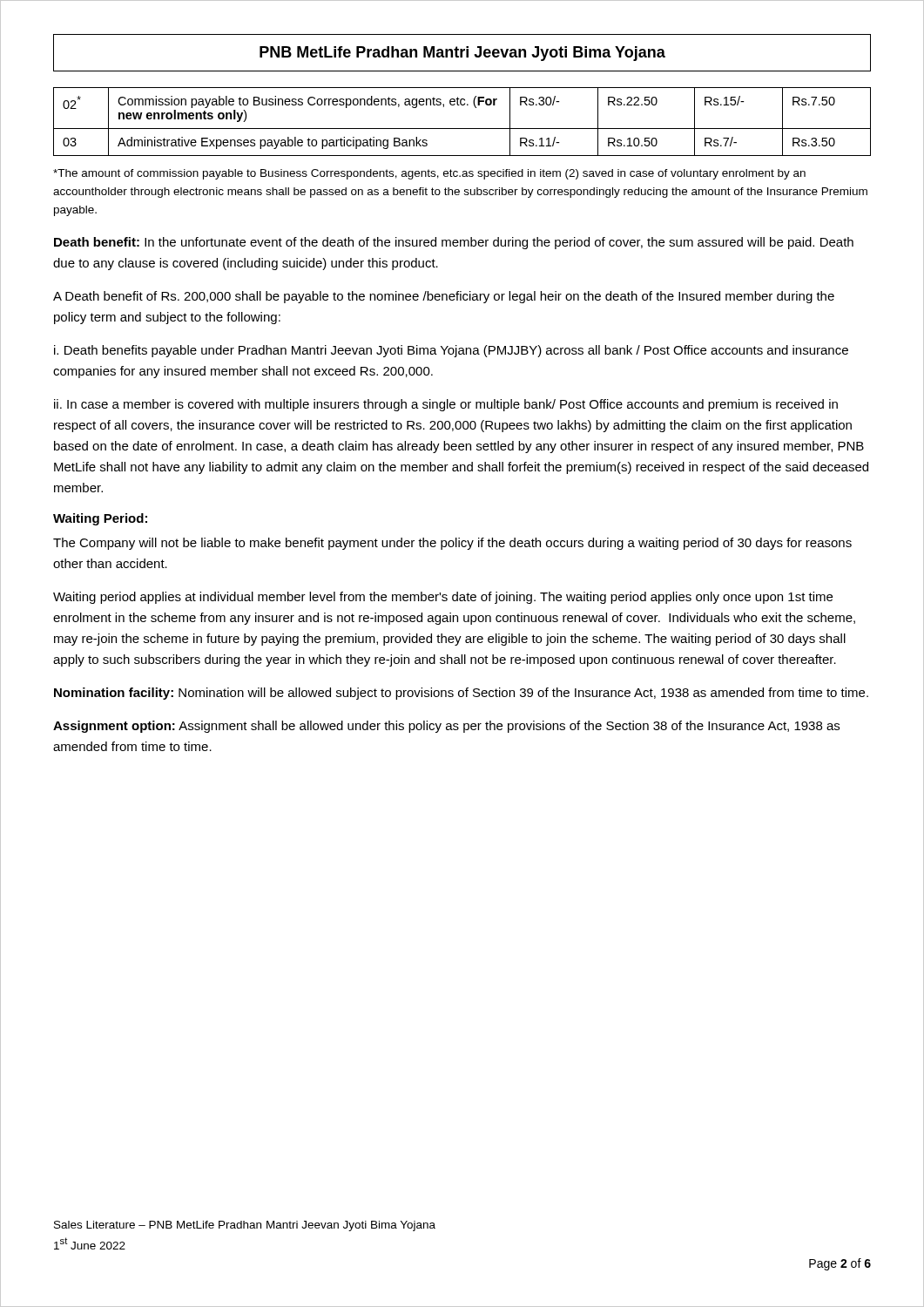Locate the table with the text "02 *"

click(x=462, y=122)
